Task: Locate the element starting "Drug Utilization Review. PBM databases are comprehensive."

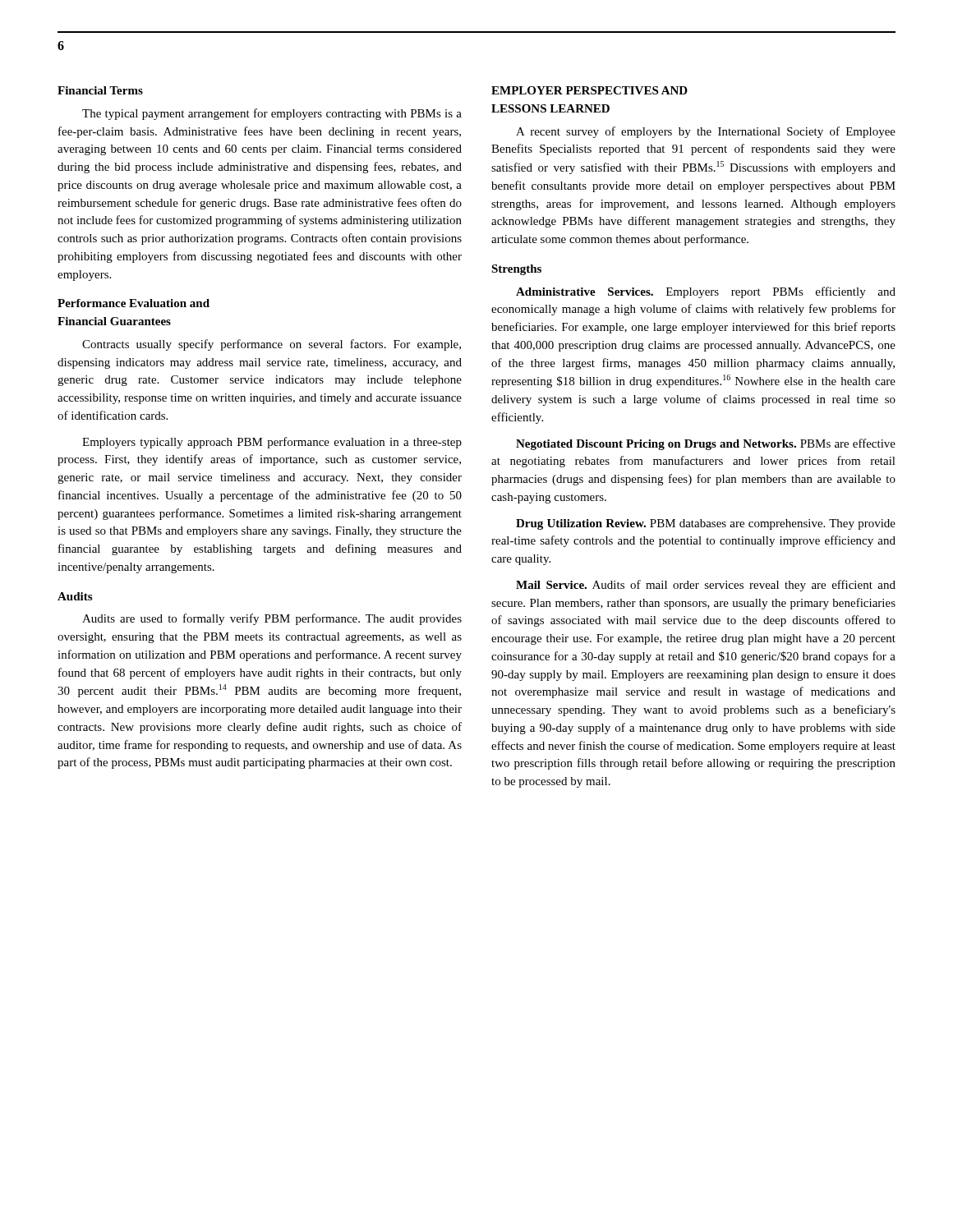Action: [x=693, y=541]
